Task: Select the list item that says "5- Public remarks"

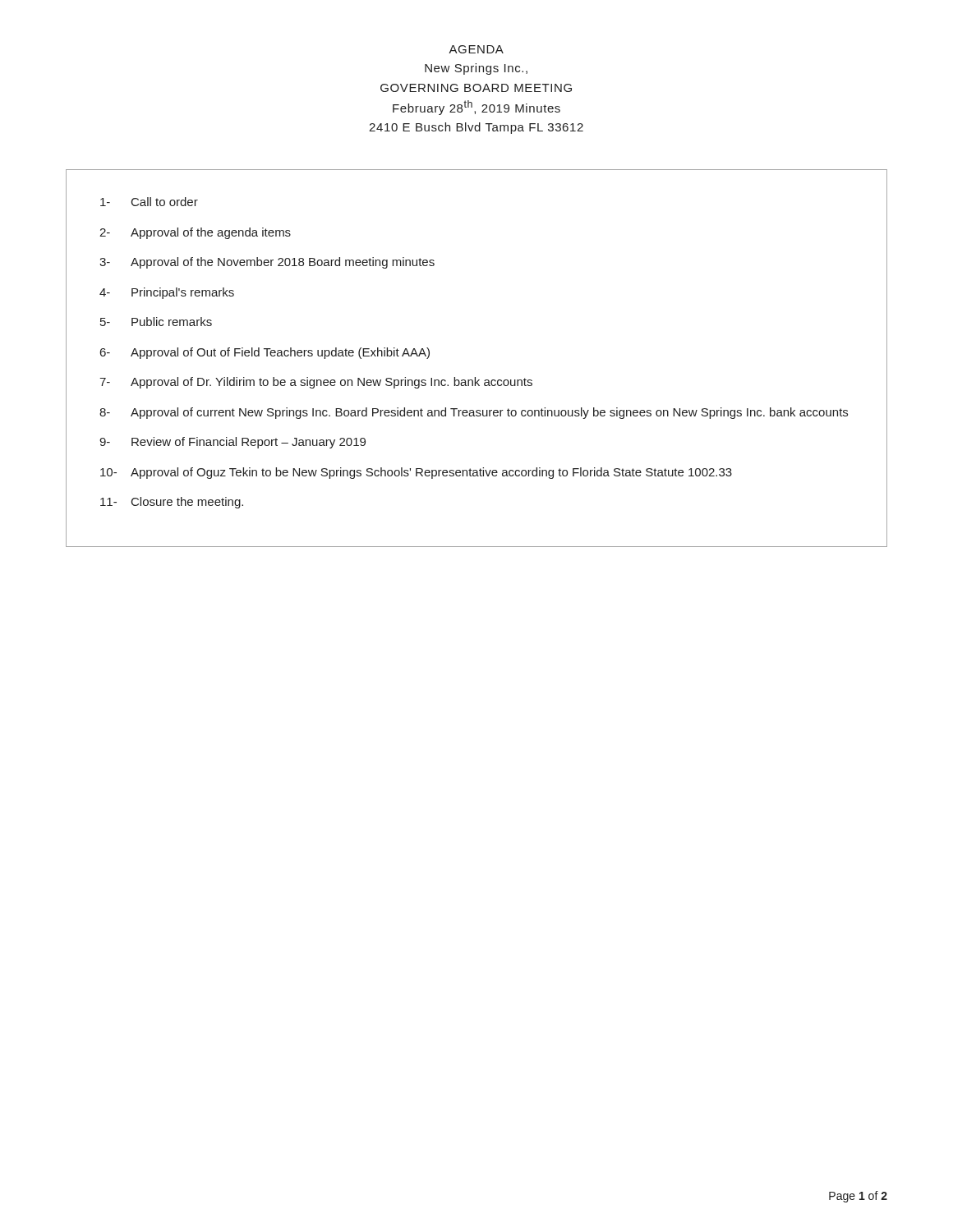Action: click(x=156, y=322)
